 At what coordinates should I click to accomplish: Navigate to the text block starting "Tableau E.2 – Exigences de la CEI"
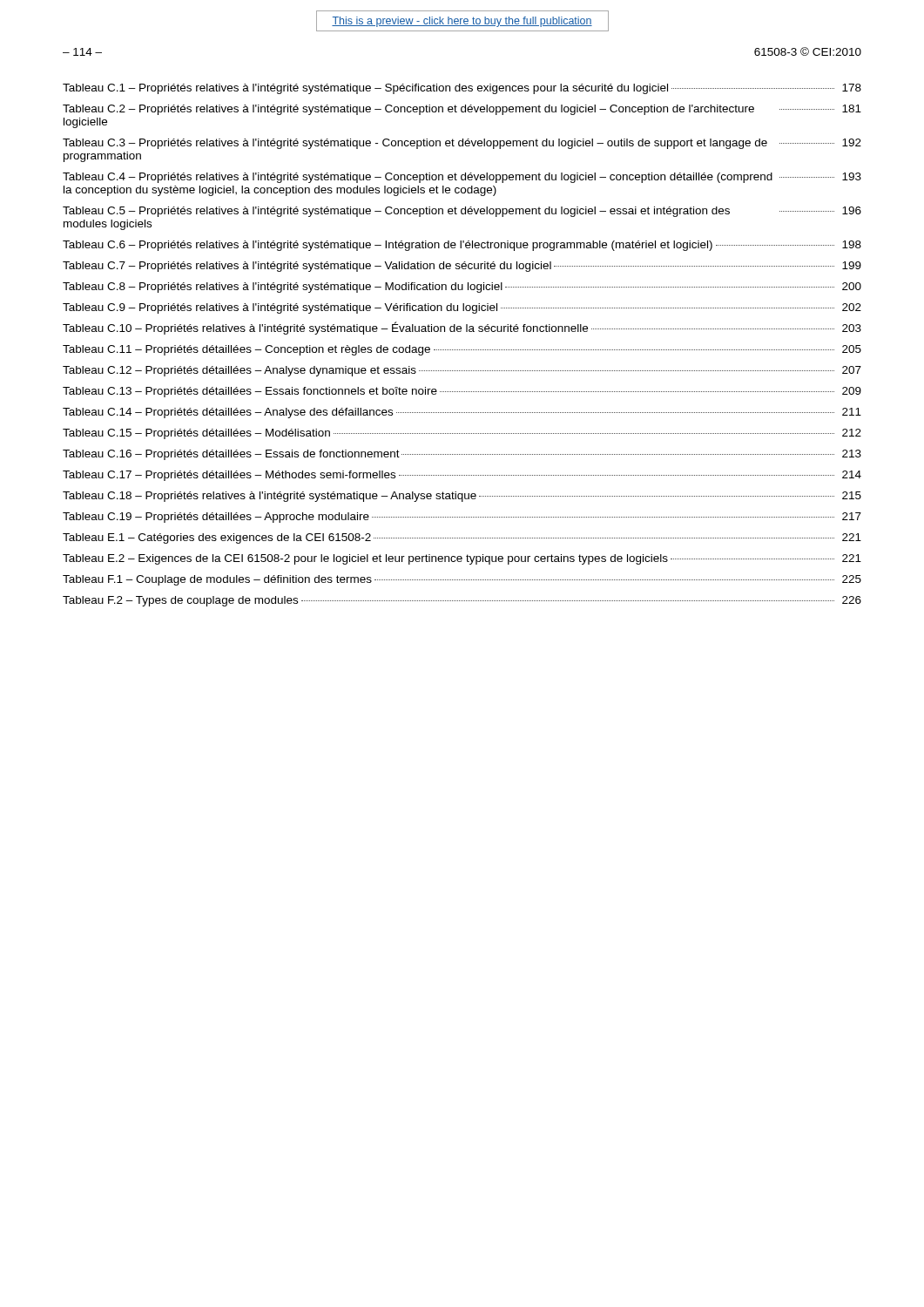462,558
